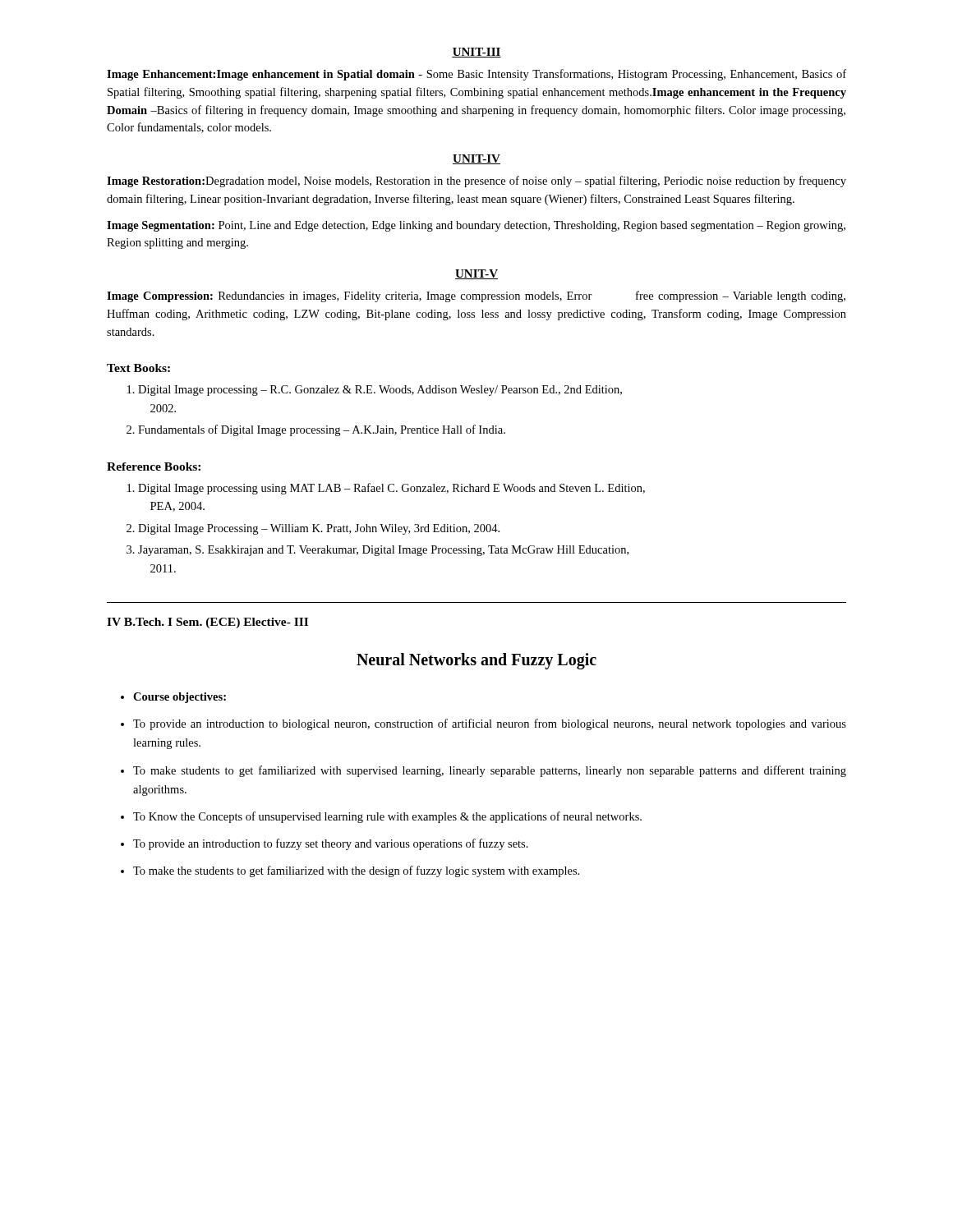Select the passage starting "Image Enhancement:Image enhancement in Spatial domain -"

click(x=476, y=101)
